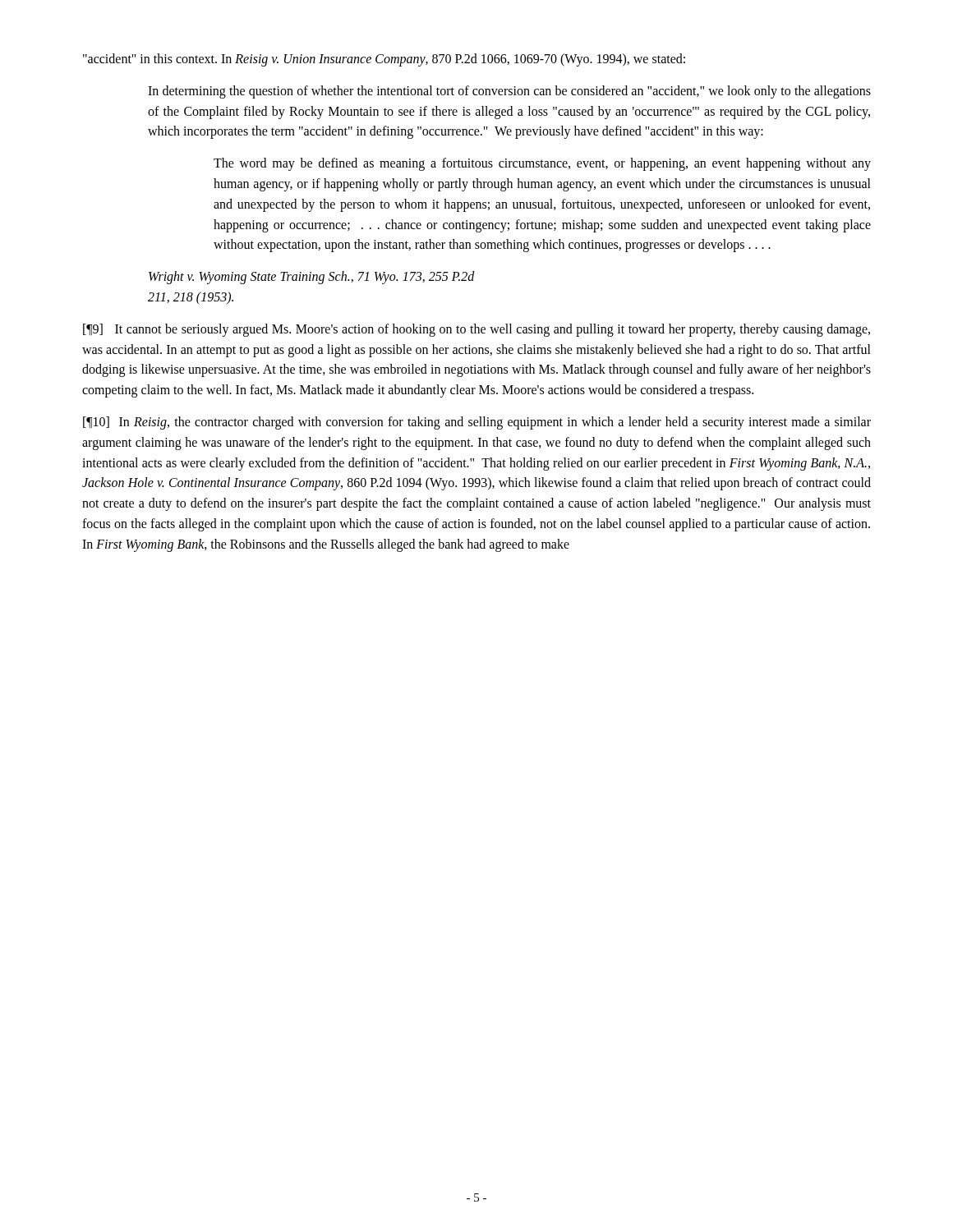Point to the passage starting "Wright v. Wyoming State Training Sch.,"

point(312,278)
